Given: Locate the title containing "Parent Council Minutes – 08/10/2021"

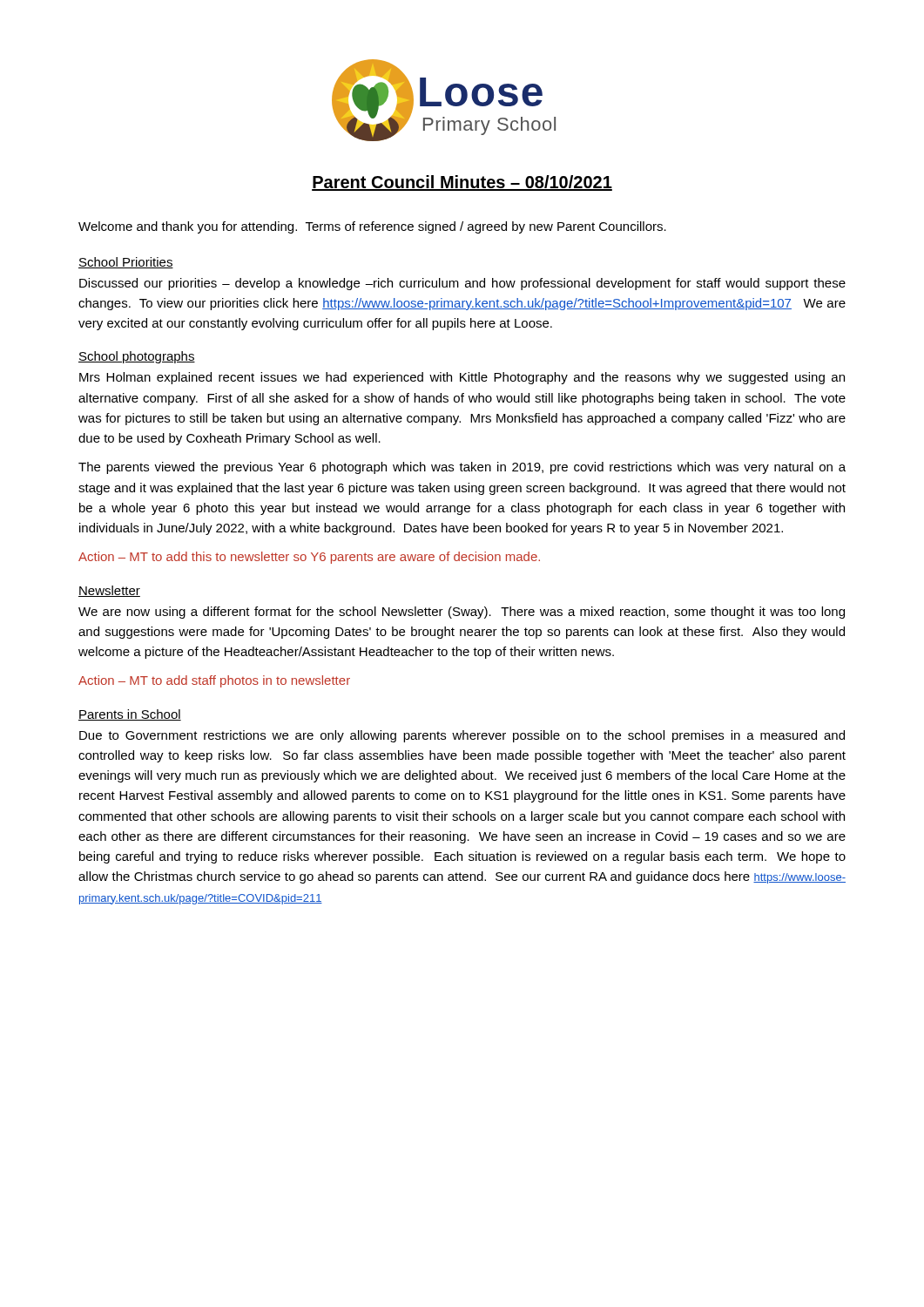Looking at the screenshot, I should pyautogui.click(x=462, y=182).
